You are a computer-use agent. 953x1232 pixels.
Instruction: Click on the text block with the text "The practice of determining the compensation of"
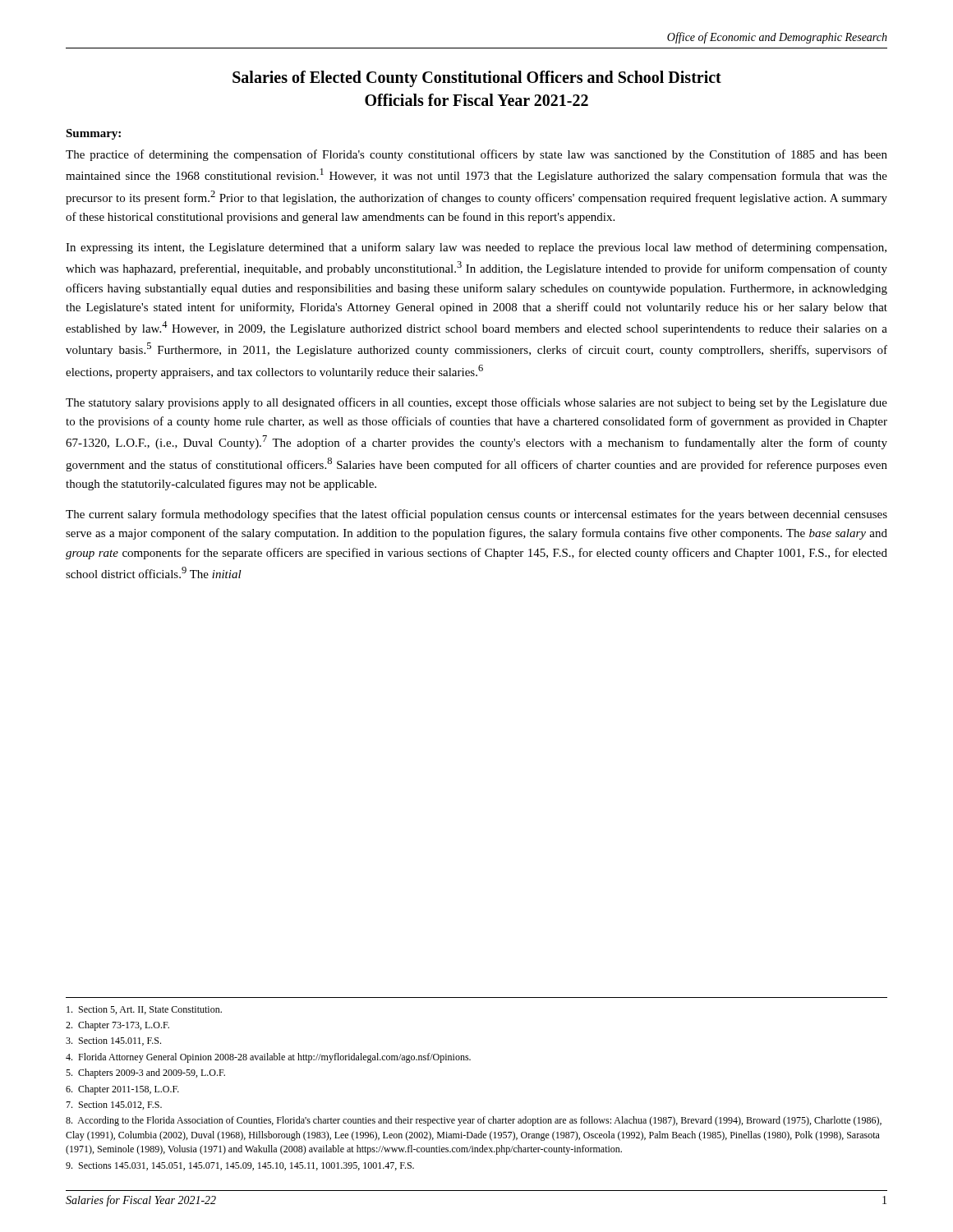tap(476, 186)
